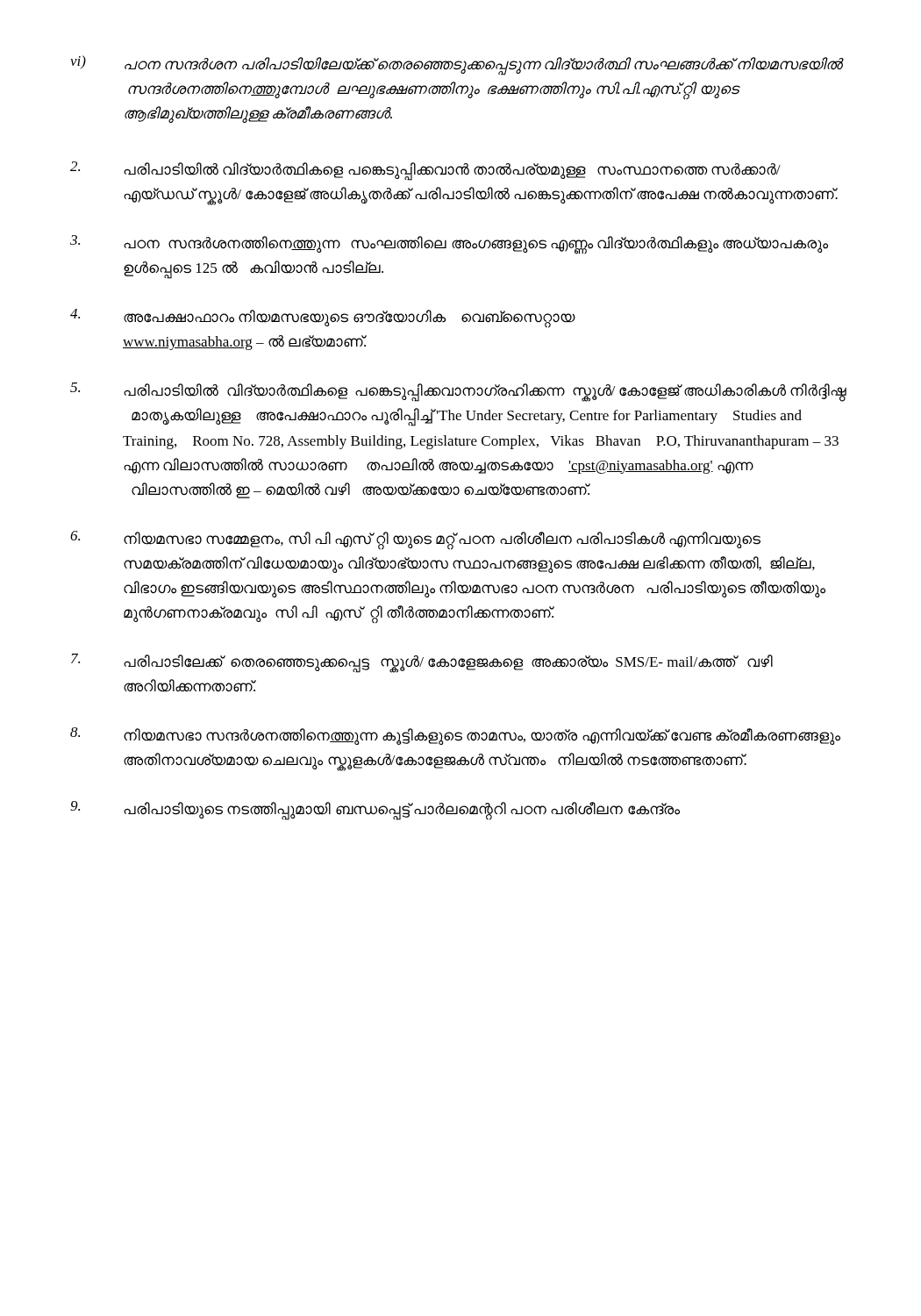Locate the passage starting "7. പരിപാടിലേക്ക് തെരഞ്ഞെടുക്കപ്പെട്ട സ്കൂൾ/ കോളേജകളെ അക്കാര്യം SMS/E-"
This screenshot has height=1316, width=921.
(x=460, y=675)
